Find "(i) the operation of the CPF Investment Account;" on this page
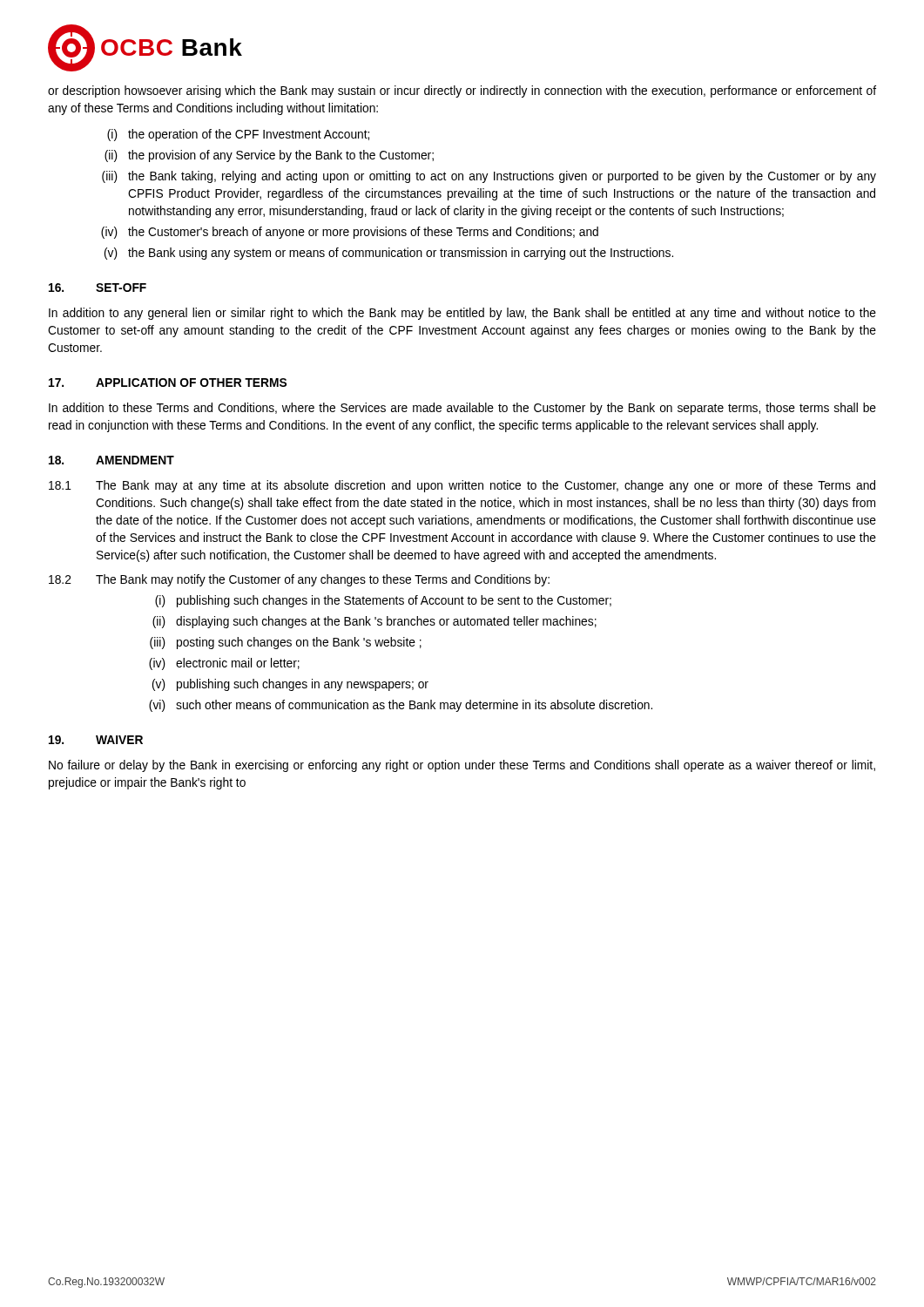The width and height of the screenshot is (924, 1307). point(238,135)
